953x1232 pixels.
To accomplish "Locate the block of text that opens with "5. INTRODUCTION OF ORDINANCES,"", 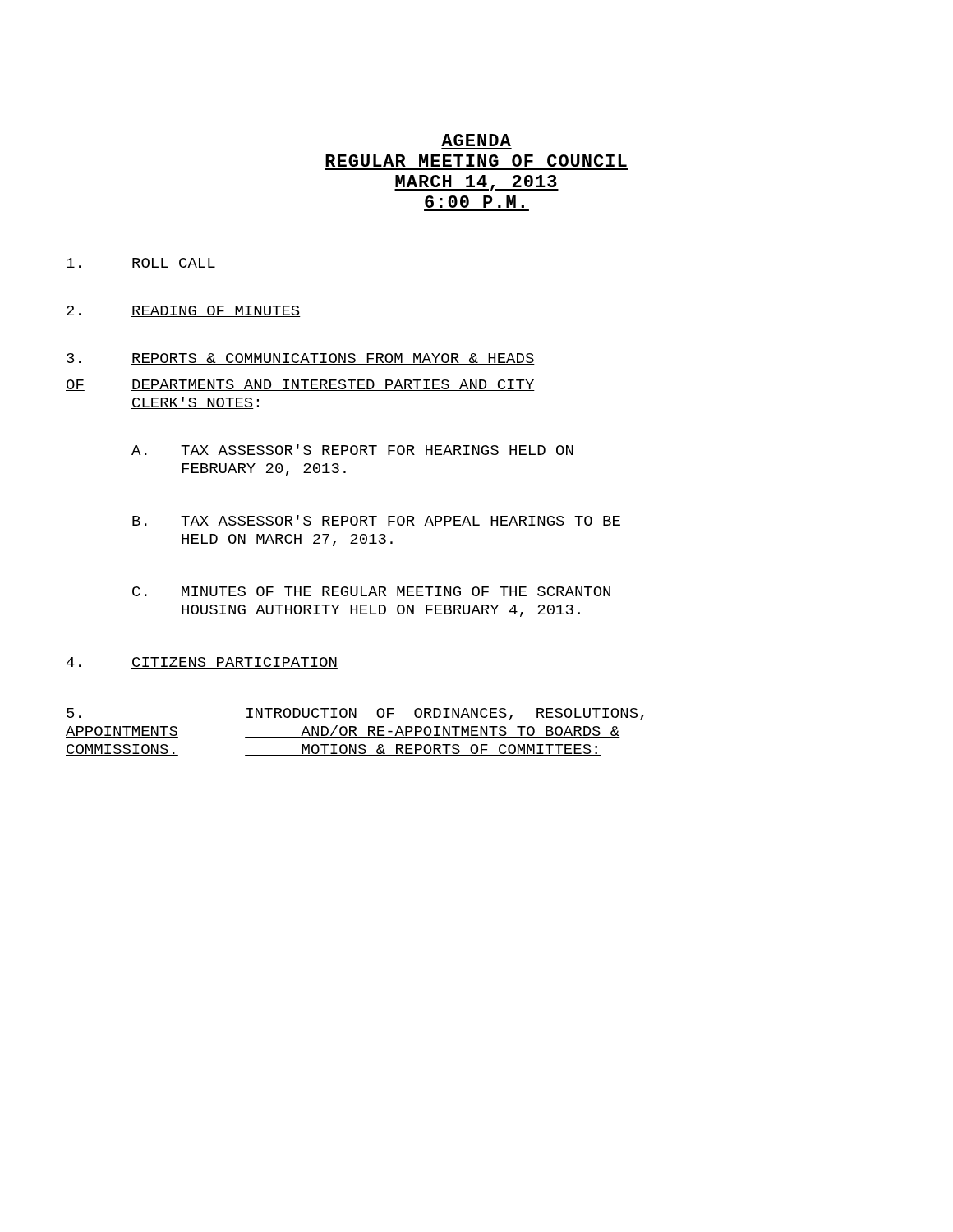I will coord(476,732).
